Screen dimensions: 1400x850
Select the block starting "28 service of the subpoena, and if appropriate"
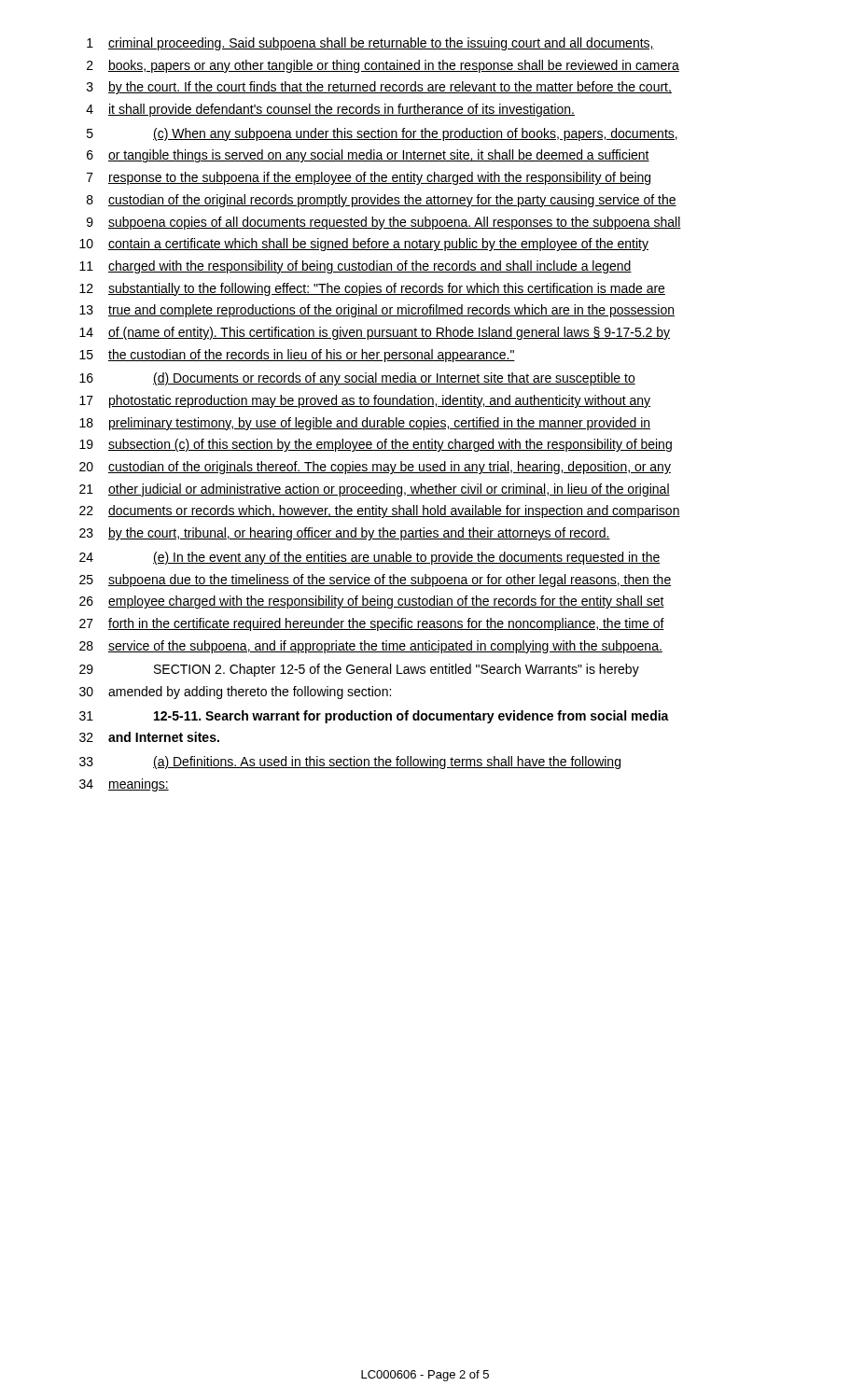click(x=365, y=646)
